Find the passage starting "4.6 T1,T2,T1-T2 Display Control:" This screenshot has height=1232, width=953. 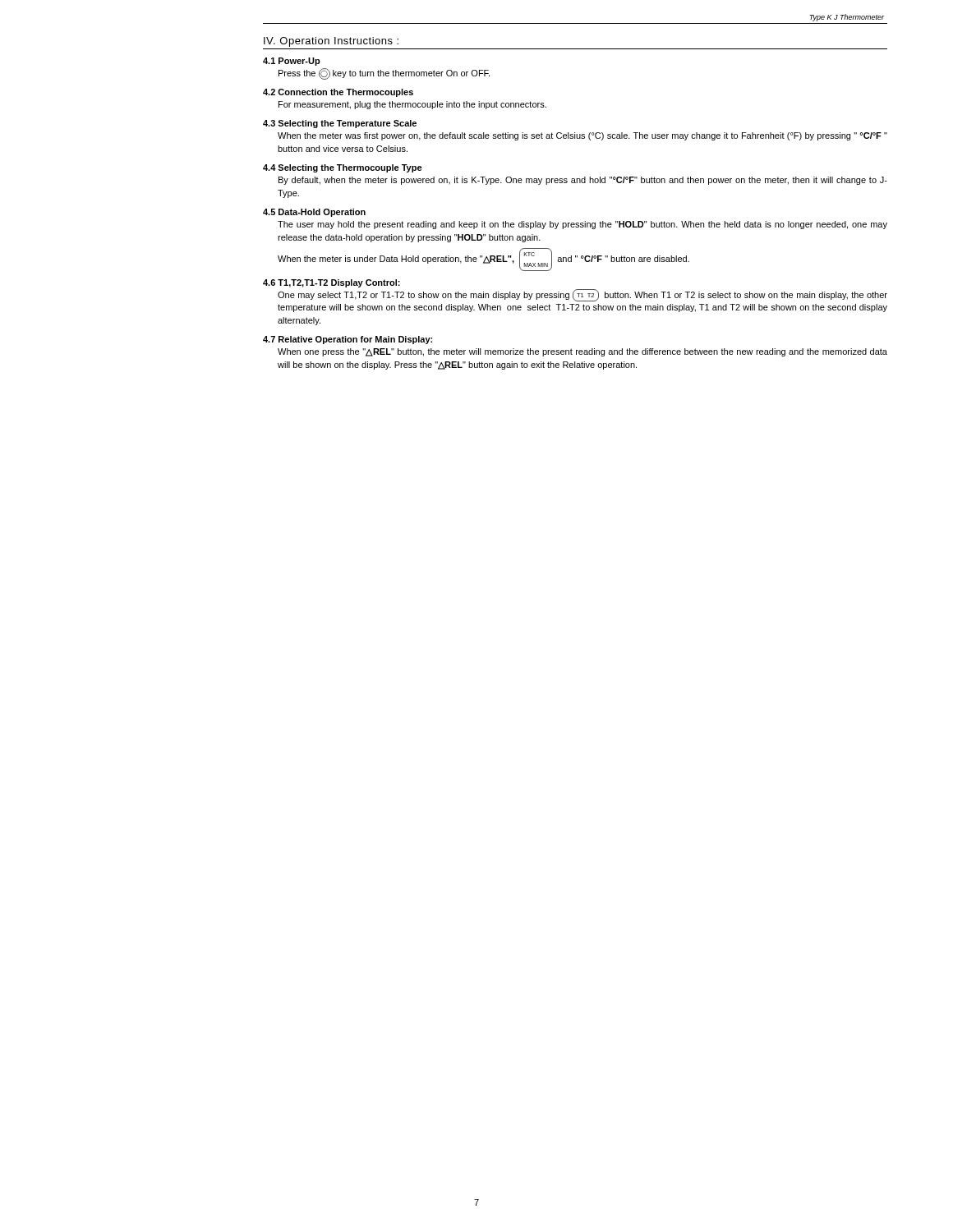pos(575,282)
